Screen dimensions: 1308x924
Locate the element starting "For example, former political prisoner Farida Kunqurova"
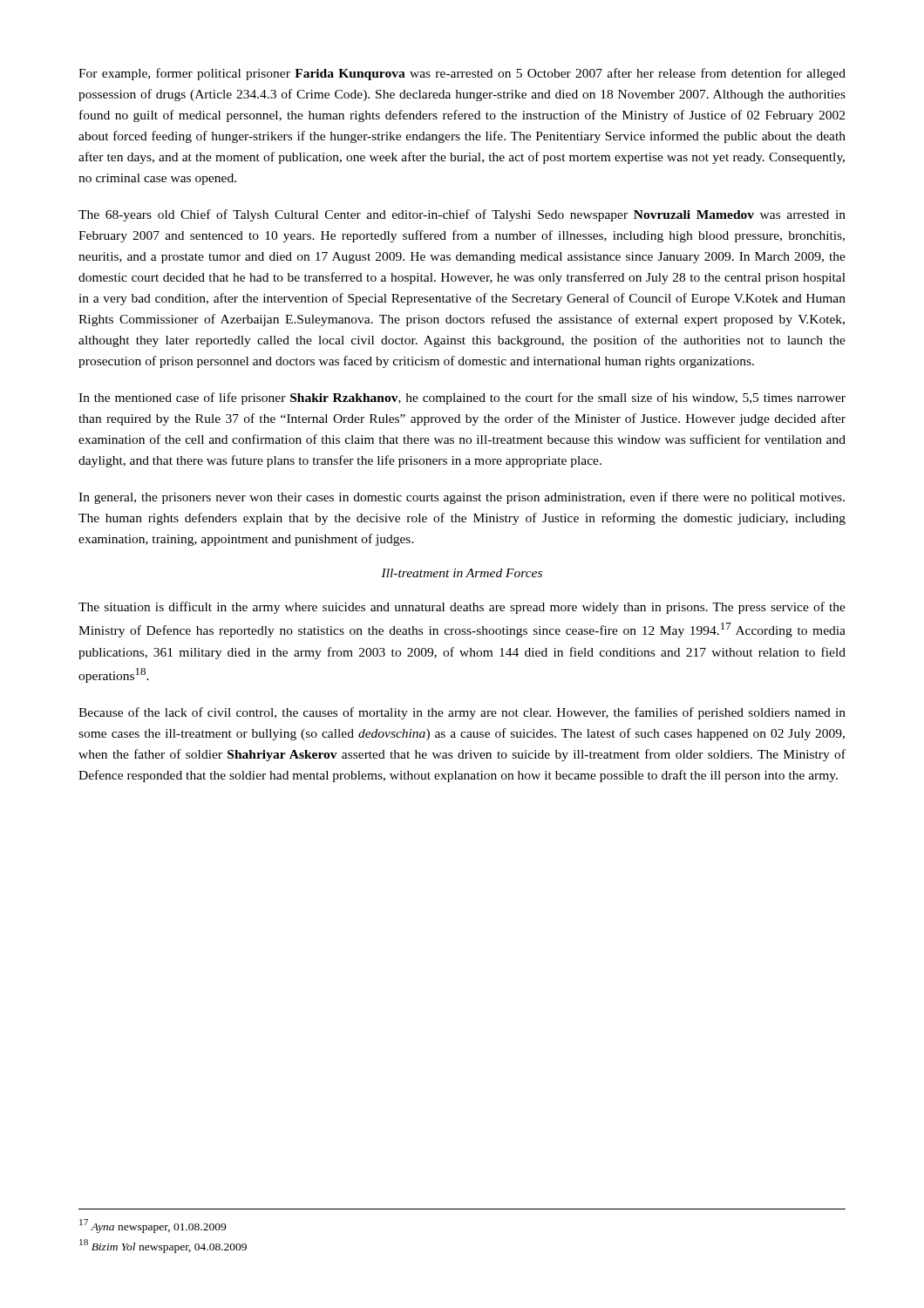pos(462,125)
